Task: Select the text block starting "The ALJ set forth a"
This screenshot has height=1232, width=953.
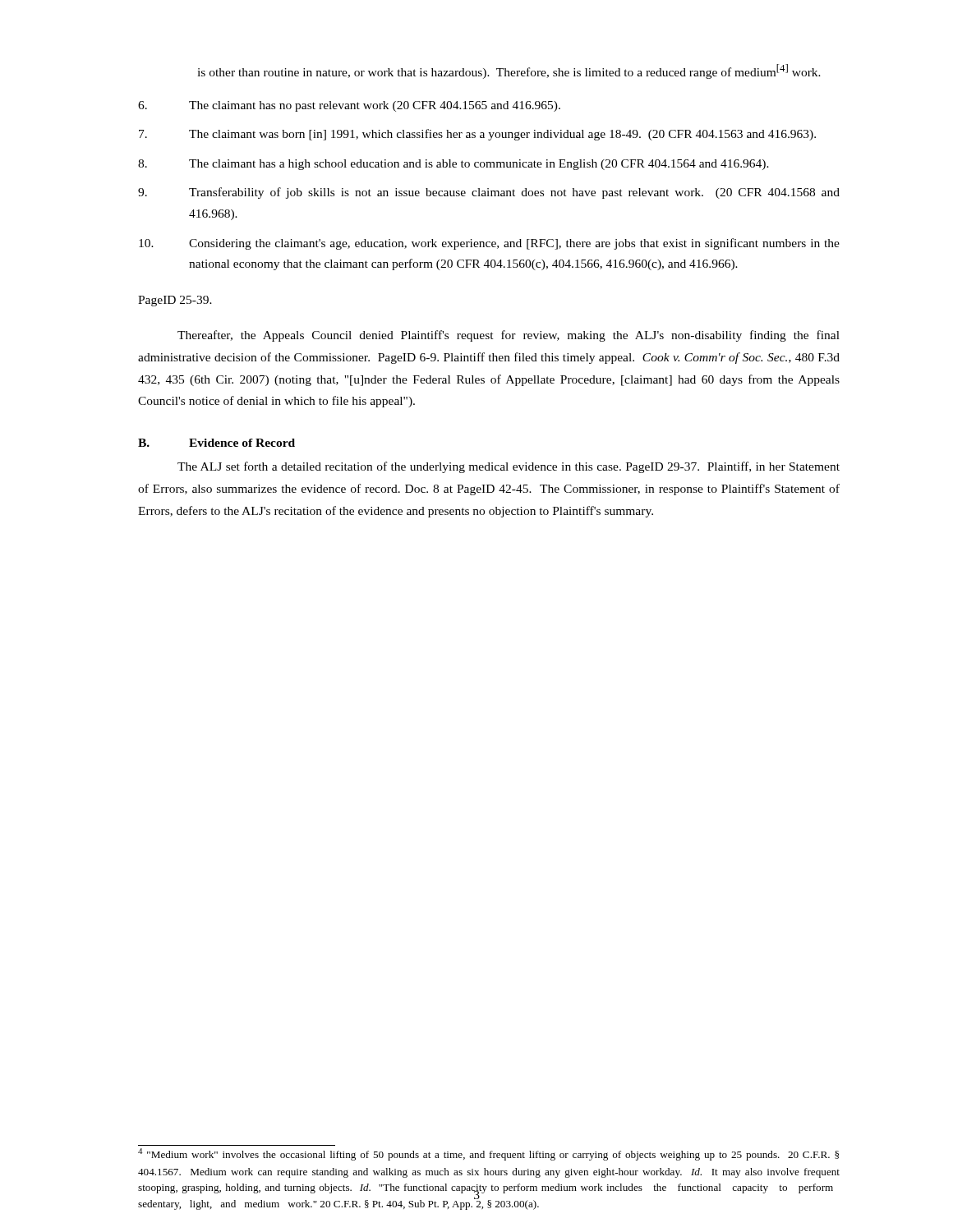Action: tap(489, 488)
